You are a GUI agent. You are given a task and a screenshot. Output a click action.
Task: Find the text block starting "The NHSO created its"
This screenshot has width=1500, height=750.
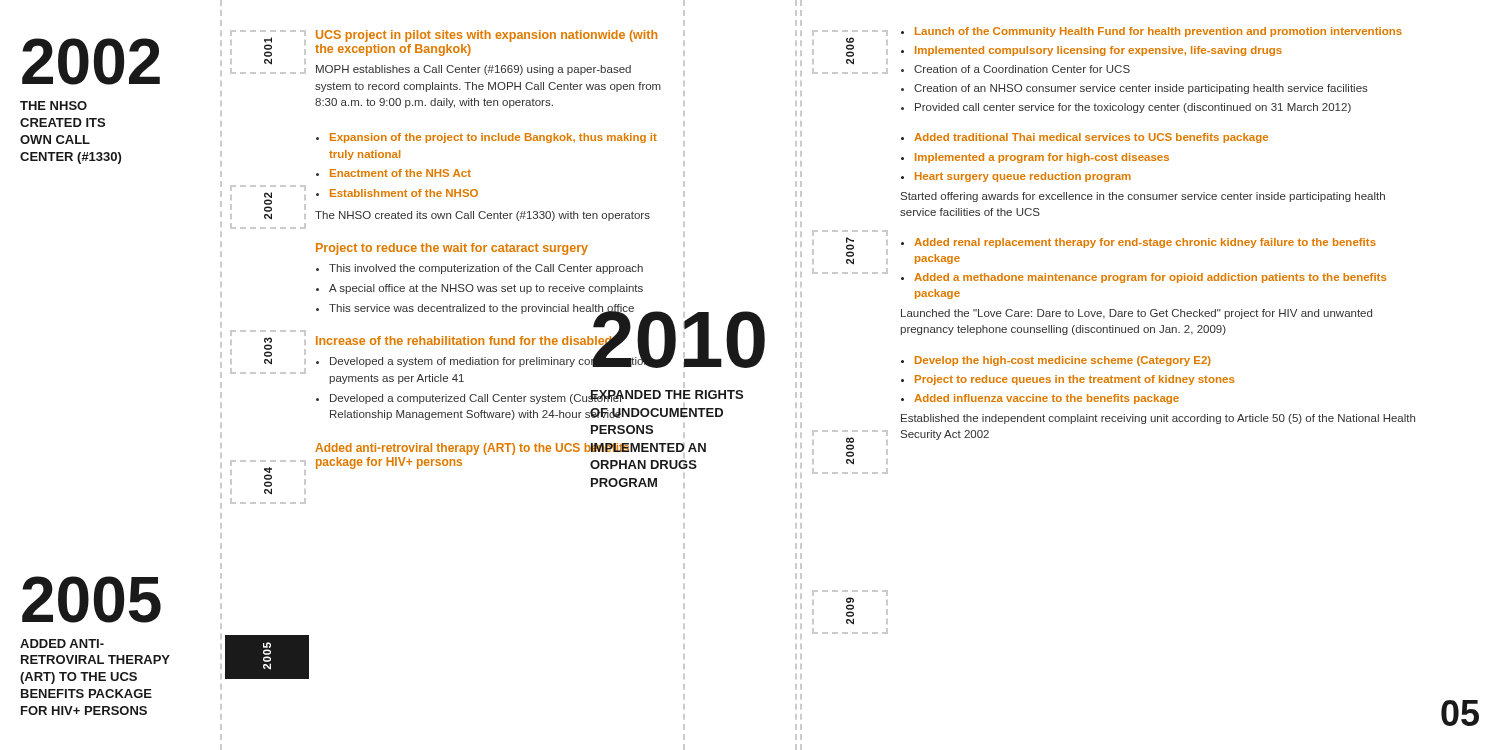click(x=482, y=215)
